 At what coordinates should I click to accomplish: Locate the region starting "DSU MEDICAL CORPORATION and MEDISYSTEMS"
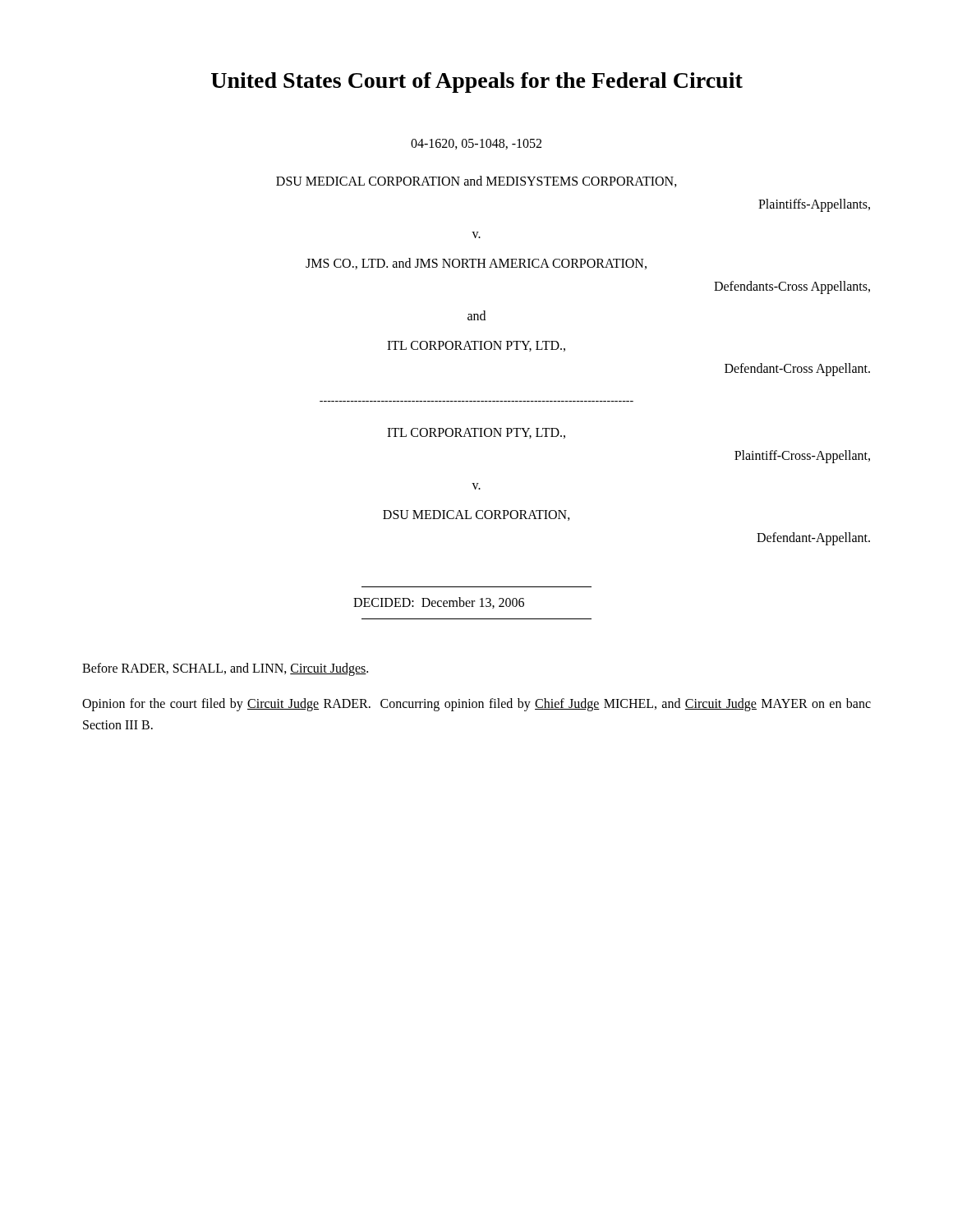click(x=476, y=181)
